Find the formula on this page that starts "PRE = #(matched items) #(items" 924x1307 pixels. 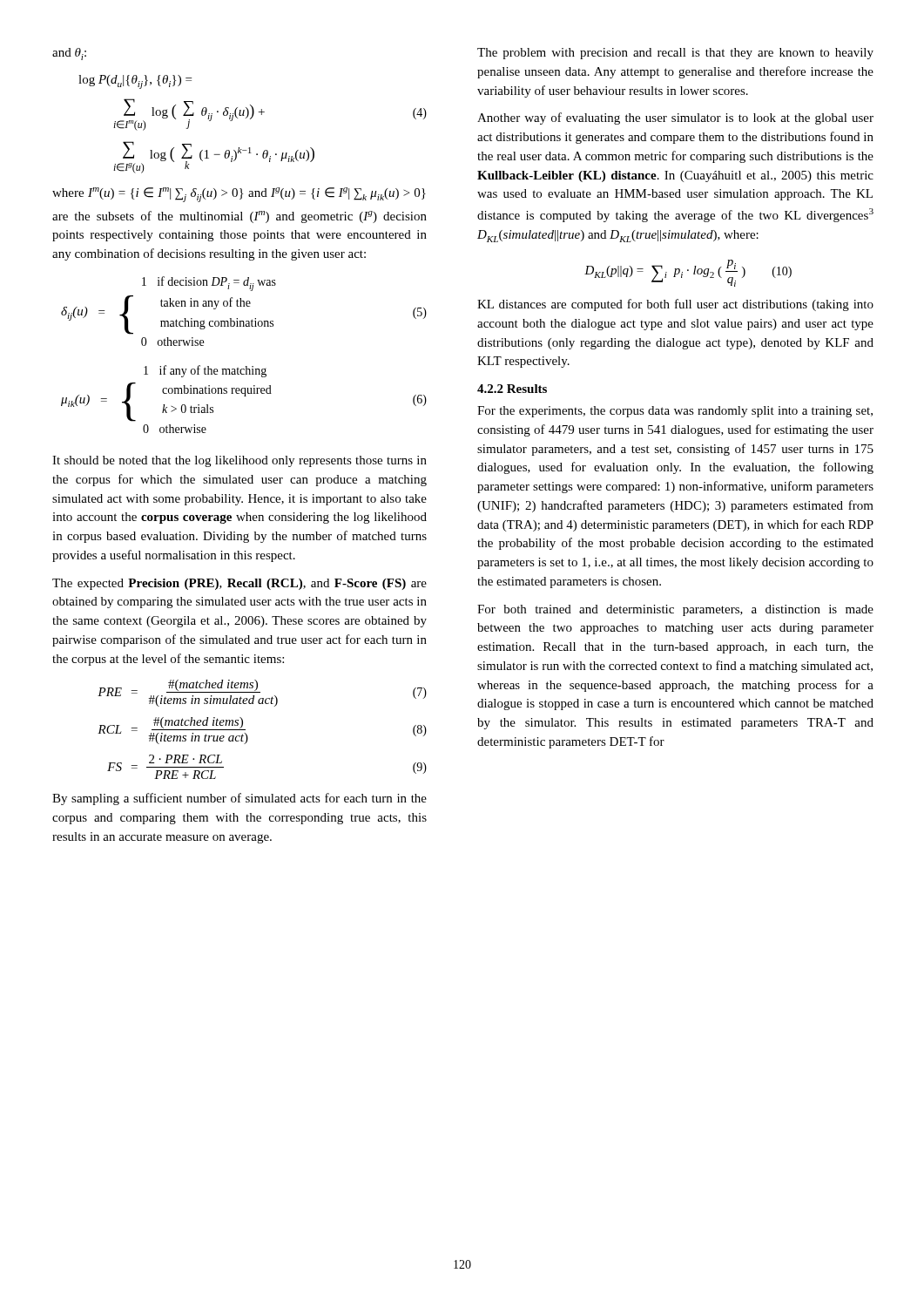click(x=253, y=693)
